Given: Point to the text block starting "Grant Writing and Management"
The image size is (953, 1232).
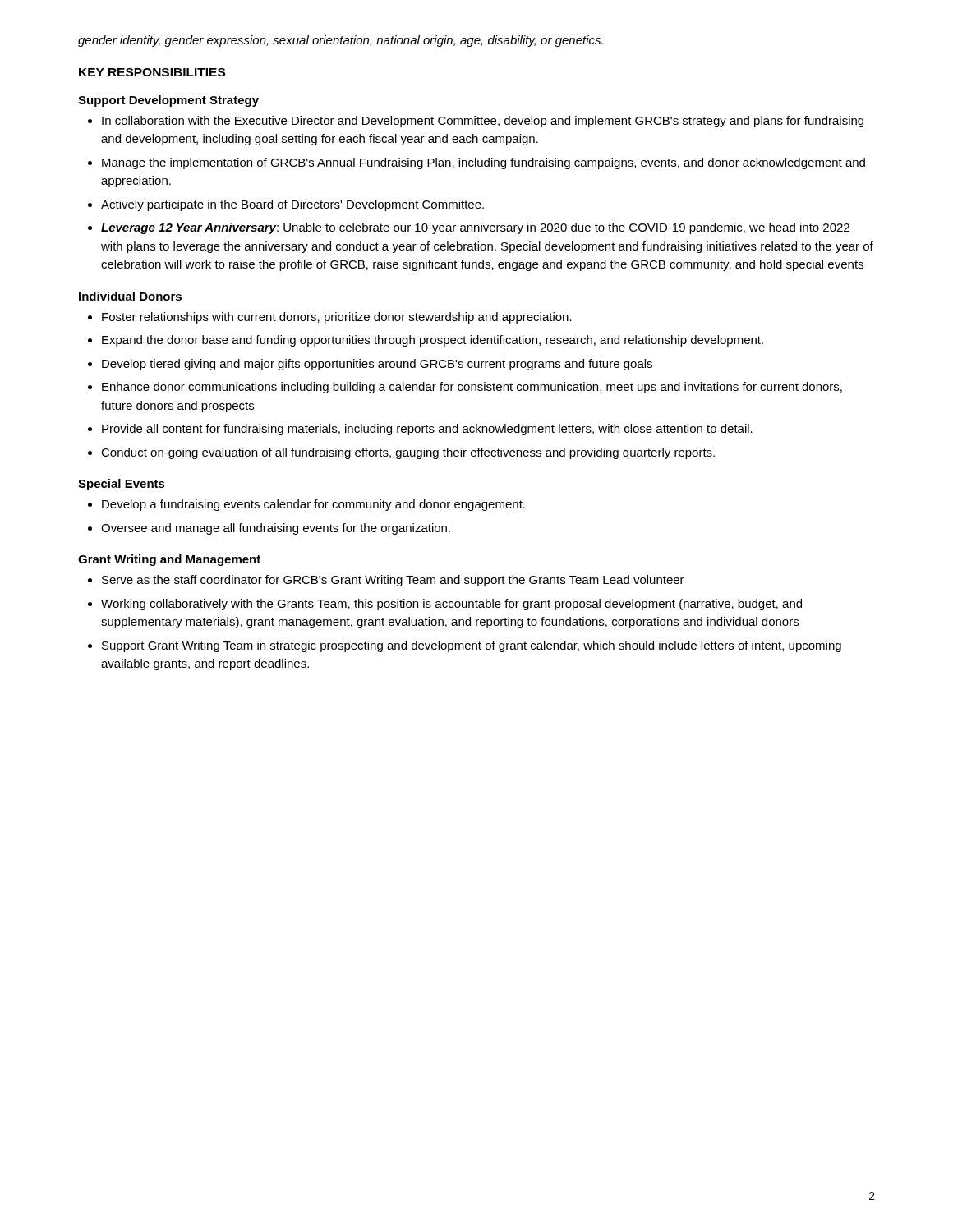Looking at the screenshot, I should coord(169,559).
